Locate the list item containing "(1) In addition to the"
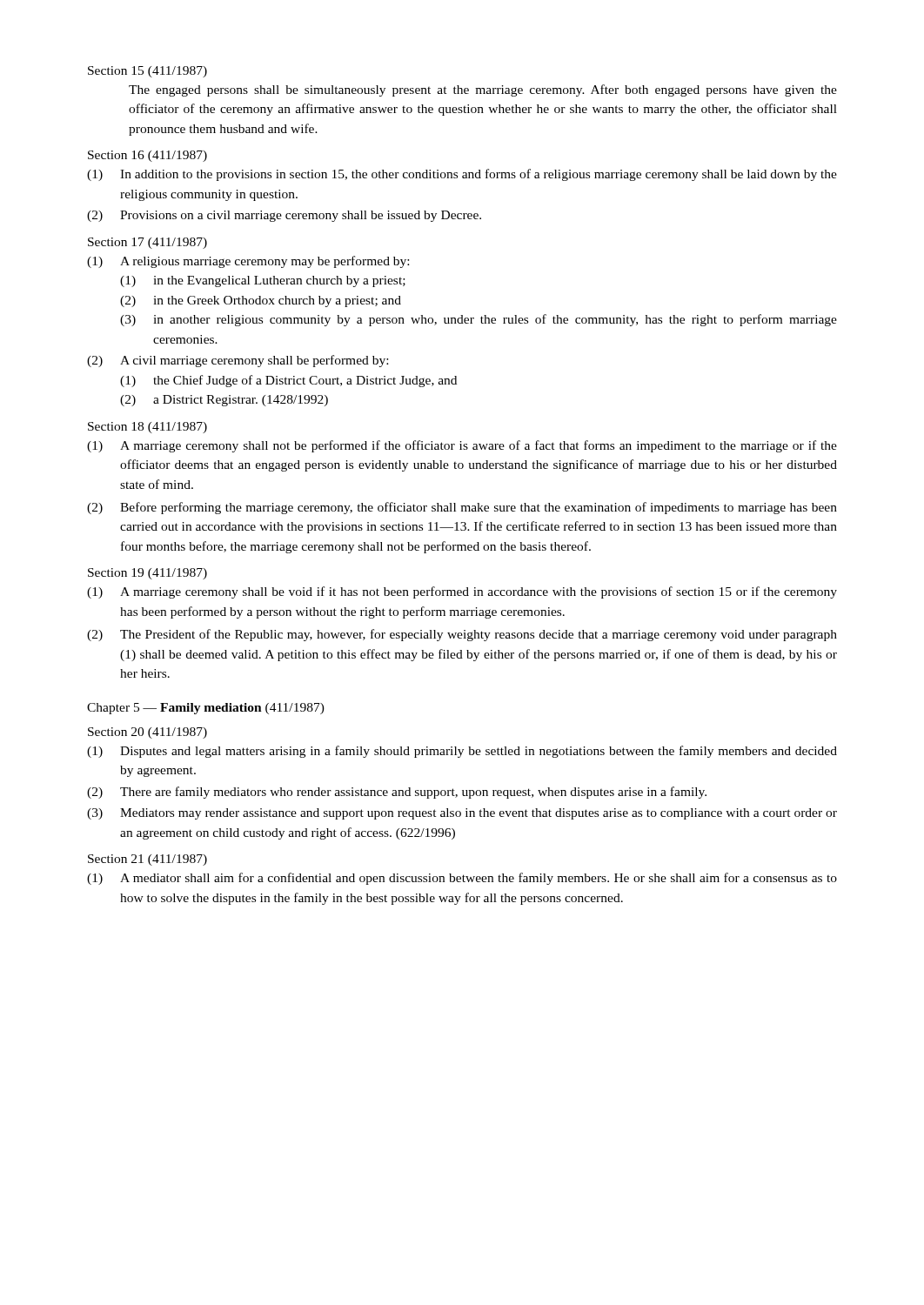The width and height of the screenshot is (924, 1305). [462, 184]
